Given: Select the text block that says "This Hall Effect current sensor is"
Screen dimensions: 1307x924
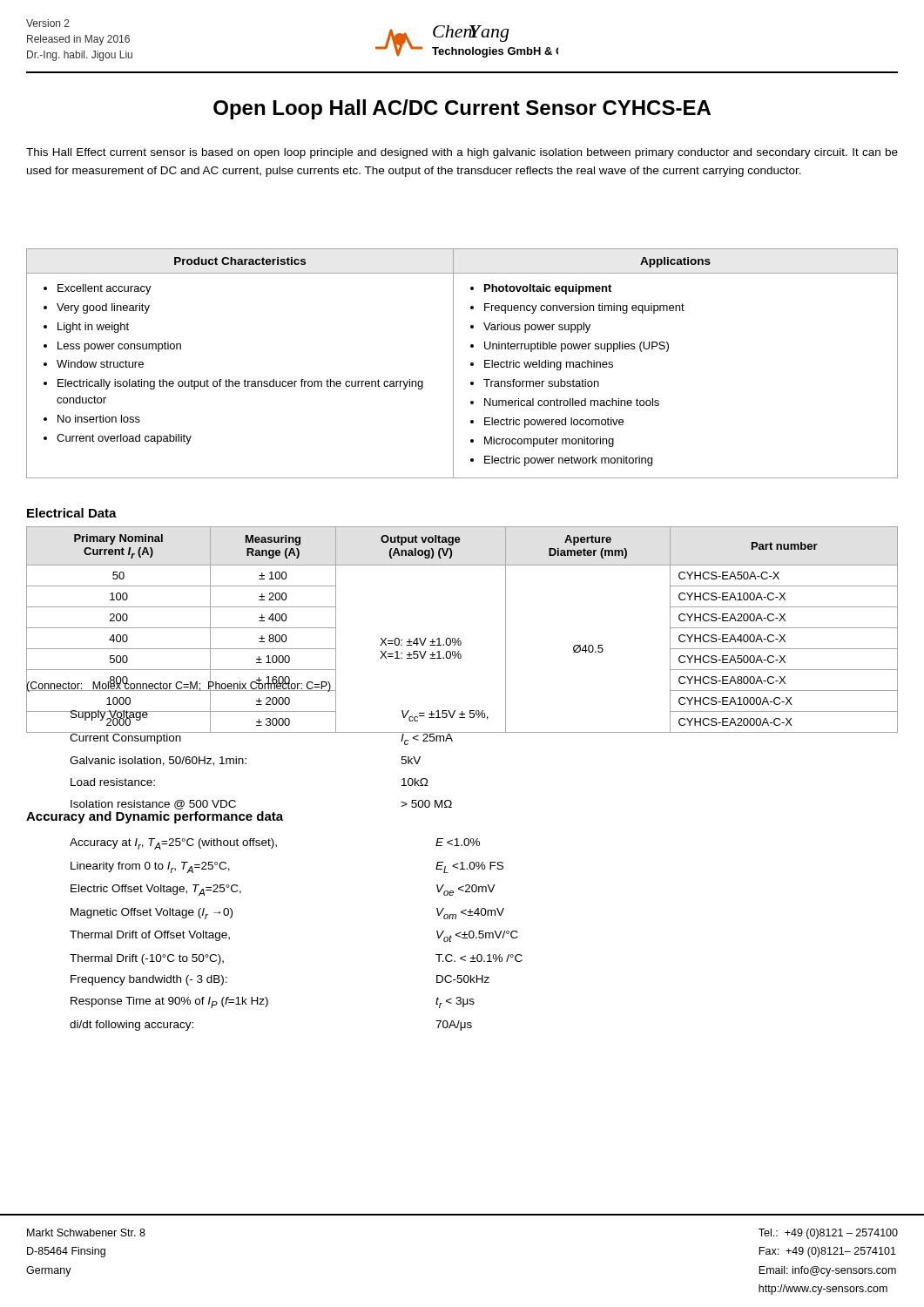Looking at the screenshot, I should (x=462, y=161).
